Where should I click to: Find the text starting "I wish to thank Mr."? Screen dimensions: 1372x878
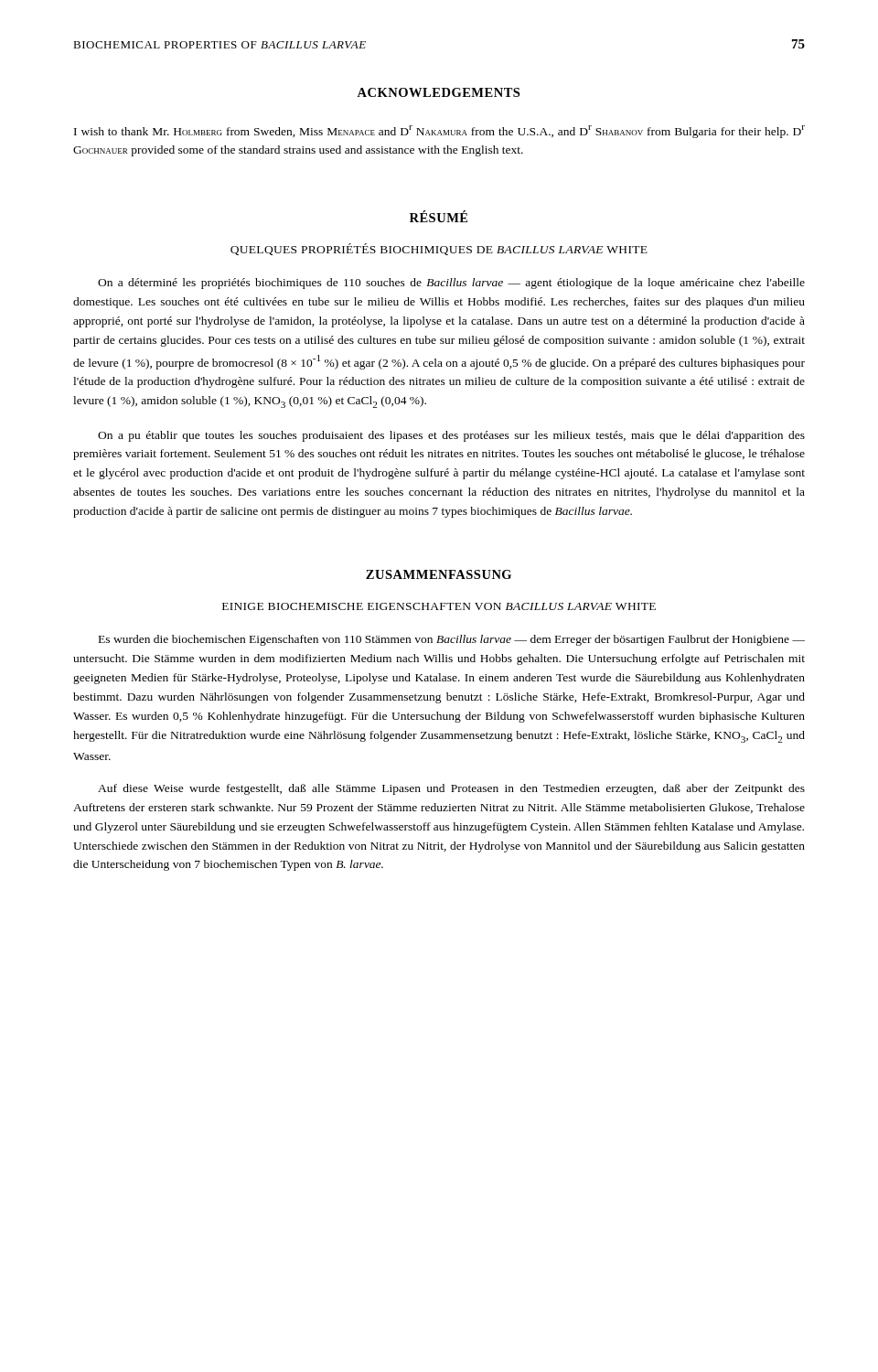[x=439, y=139]
